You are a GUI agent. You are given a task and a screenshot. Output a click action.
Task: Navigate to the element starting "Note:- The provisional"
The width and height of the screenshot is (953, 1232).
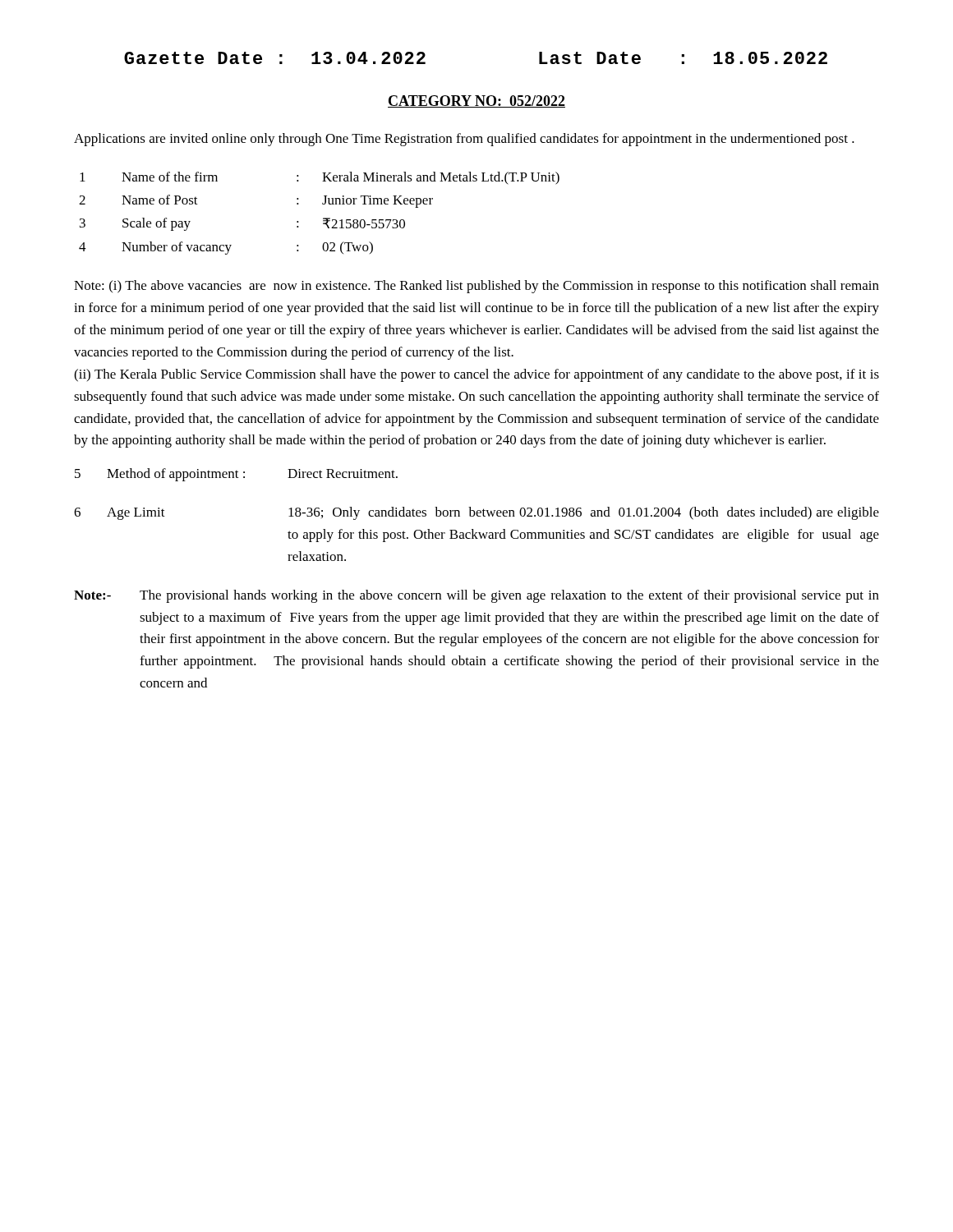476,640
